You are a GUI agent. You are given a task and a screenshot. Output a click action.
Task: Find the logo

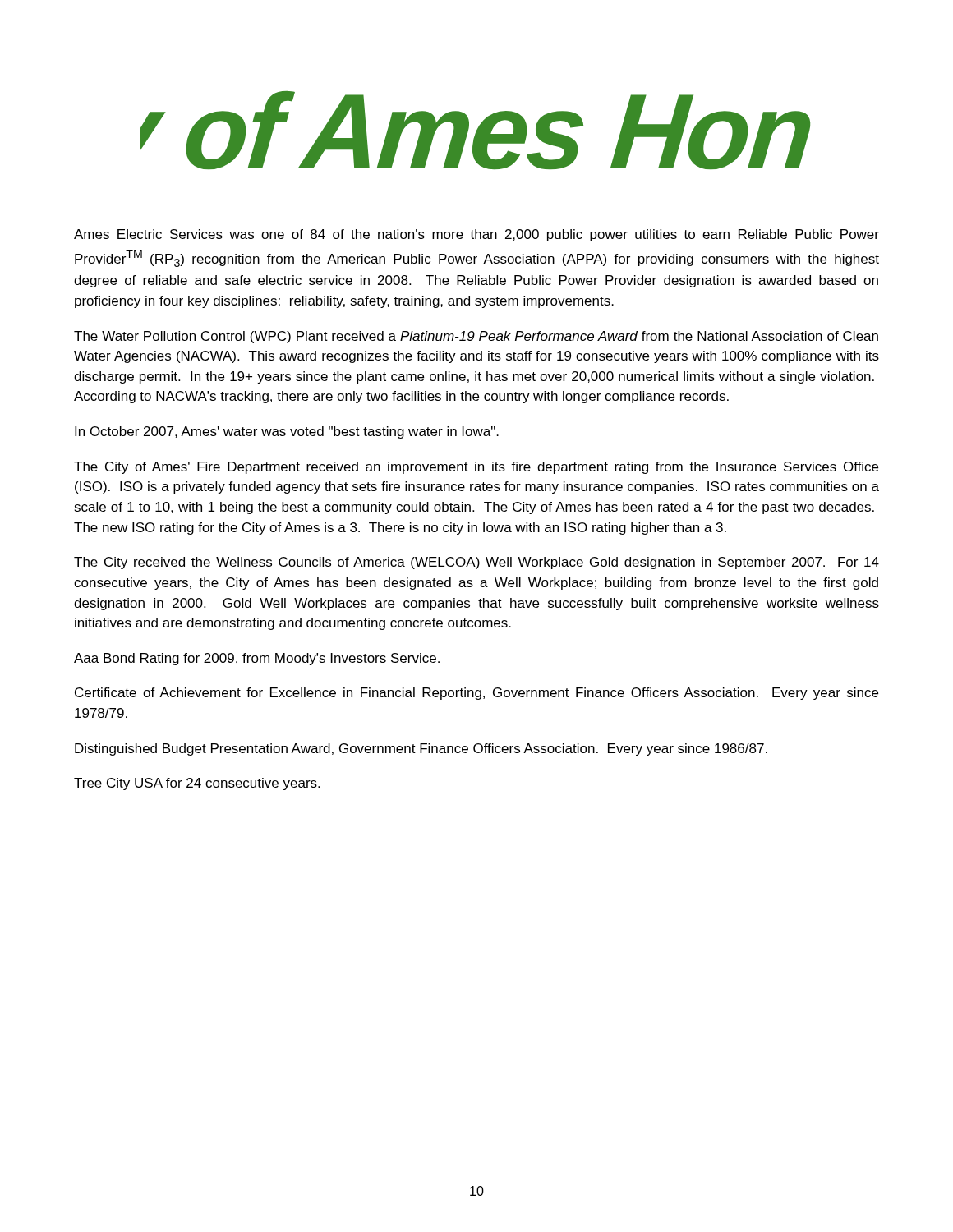point(476,113)
